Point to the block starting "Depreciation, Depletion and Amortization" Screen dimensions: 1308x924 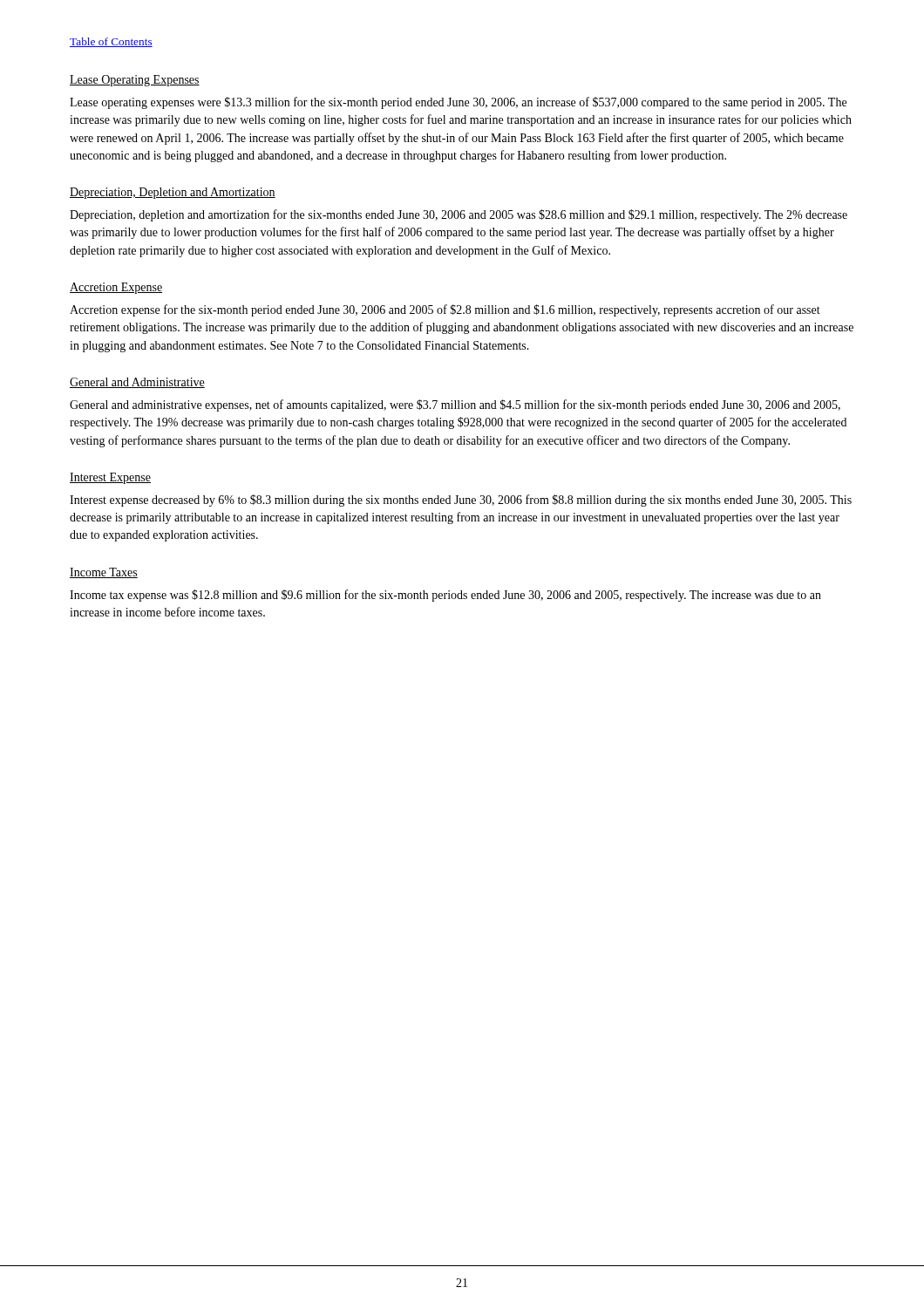(172, 192)
